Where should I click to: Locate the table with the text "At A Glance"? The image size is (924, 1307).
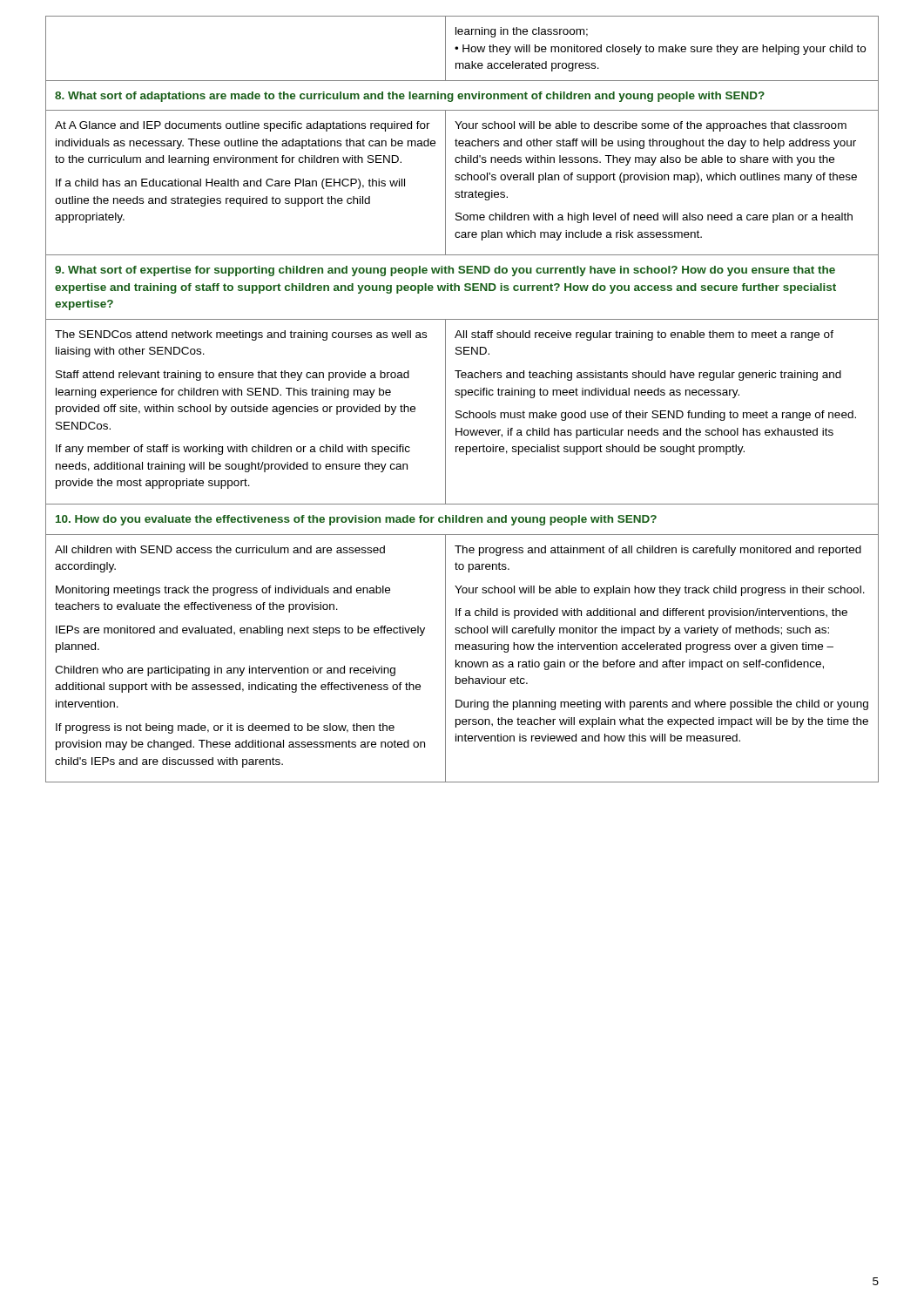tap(462, 399)
